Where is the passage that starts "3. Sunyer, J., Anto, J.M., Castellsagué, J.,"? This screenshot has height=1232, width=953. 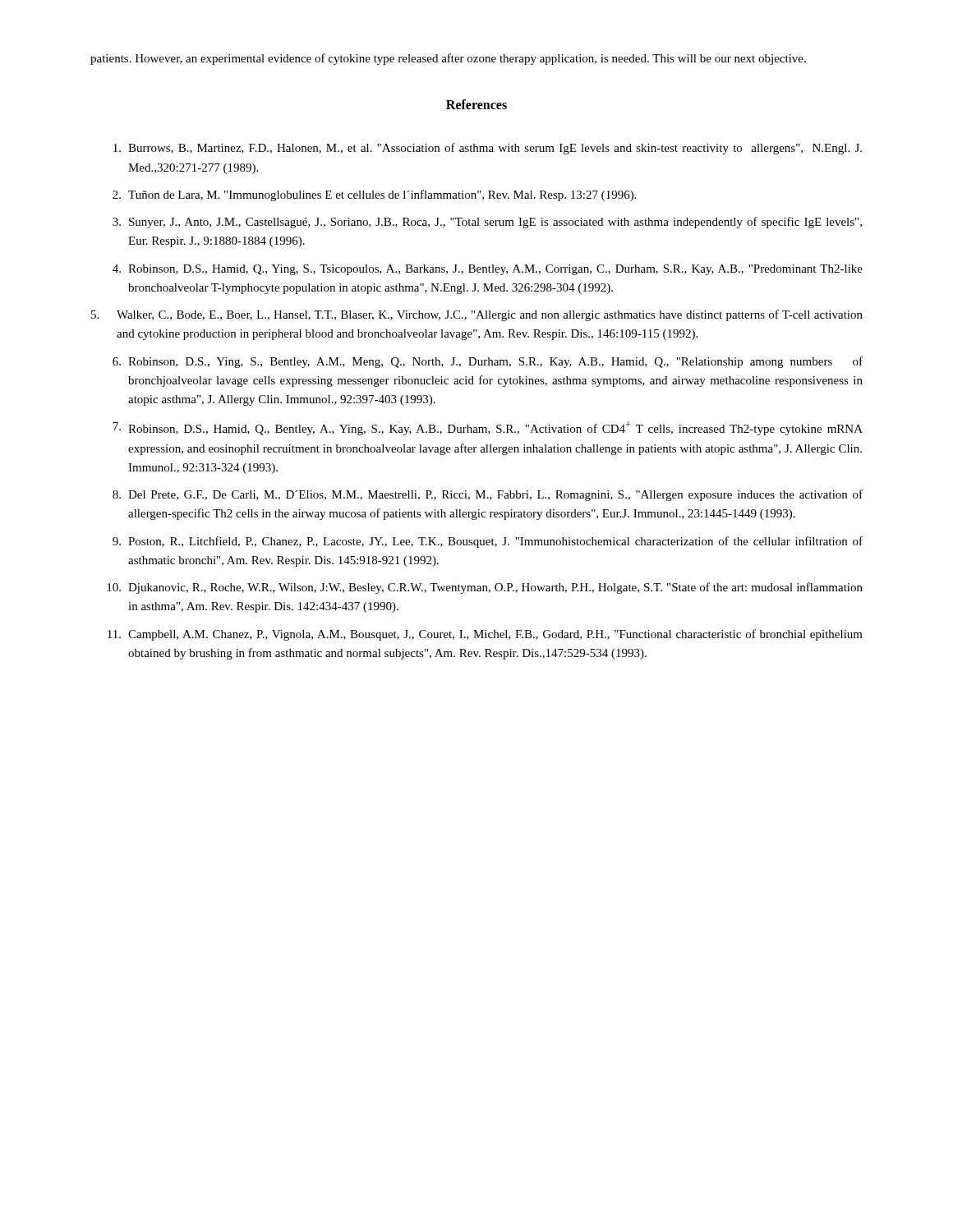(476, 232)
